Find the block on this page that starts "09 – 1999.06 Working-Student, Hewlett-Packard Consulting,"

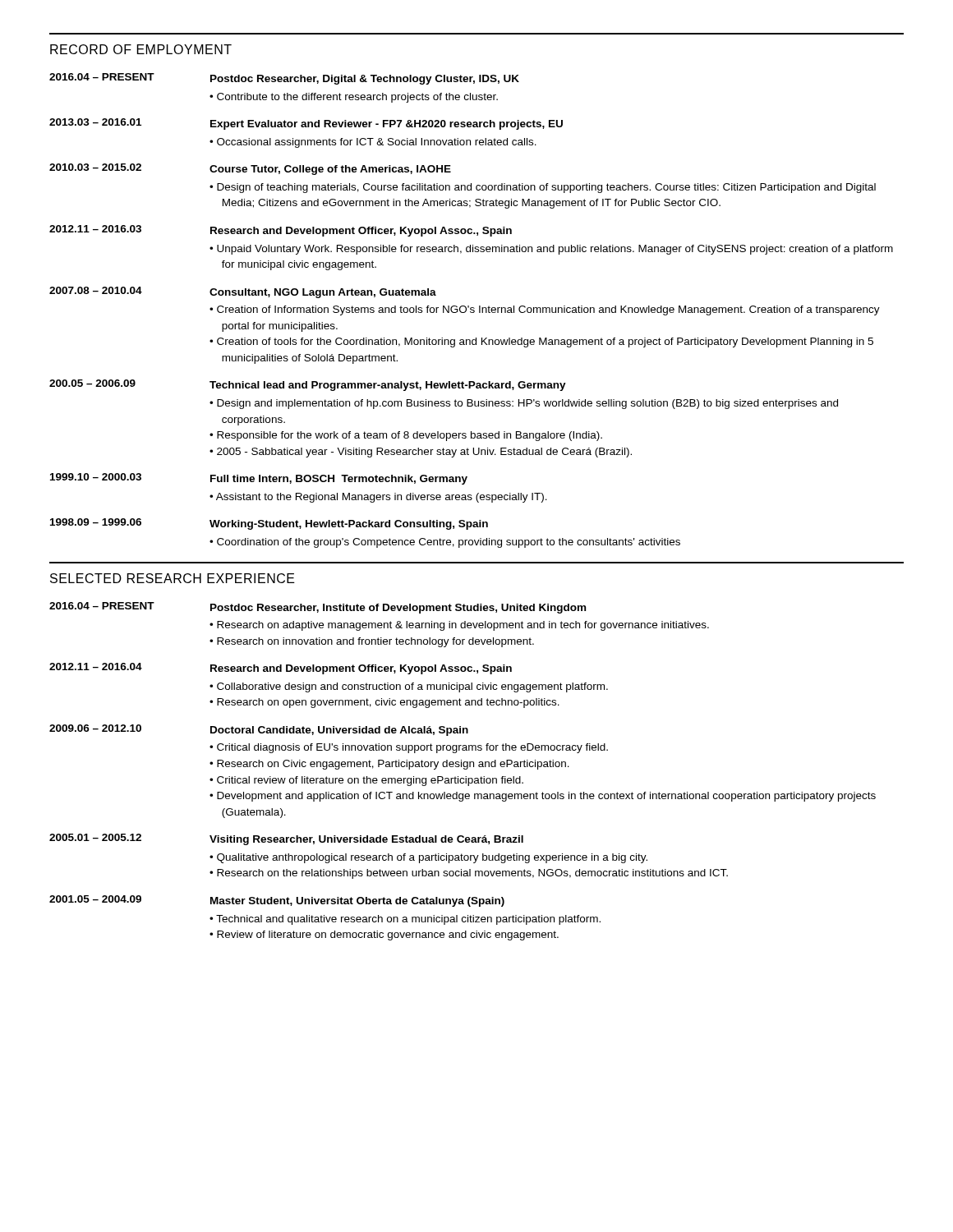(x=476, y=533)
